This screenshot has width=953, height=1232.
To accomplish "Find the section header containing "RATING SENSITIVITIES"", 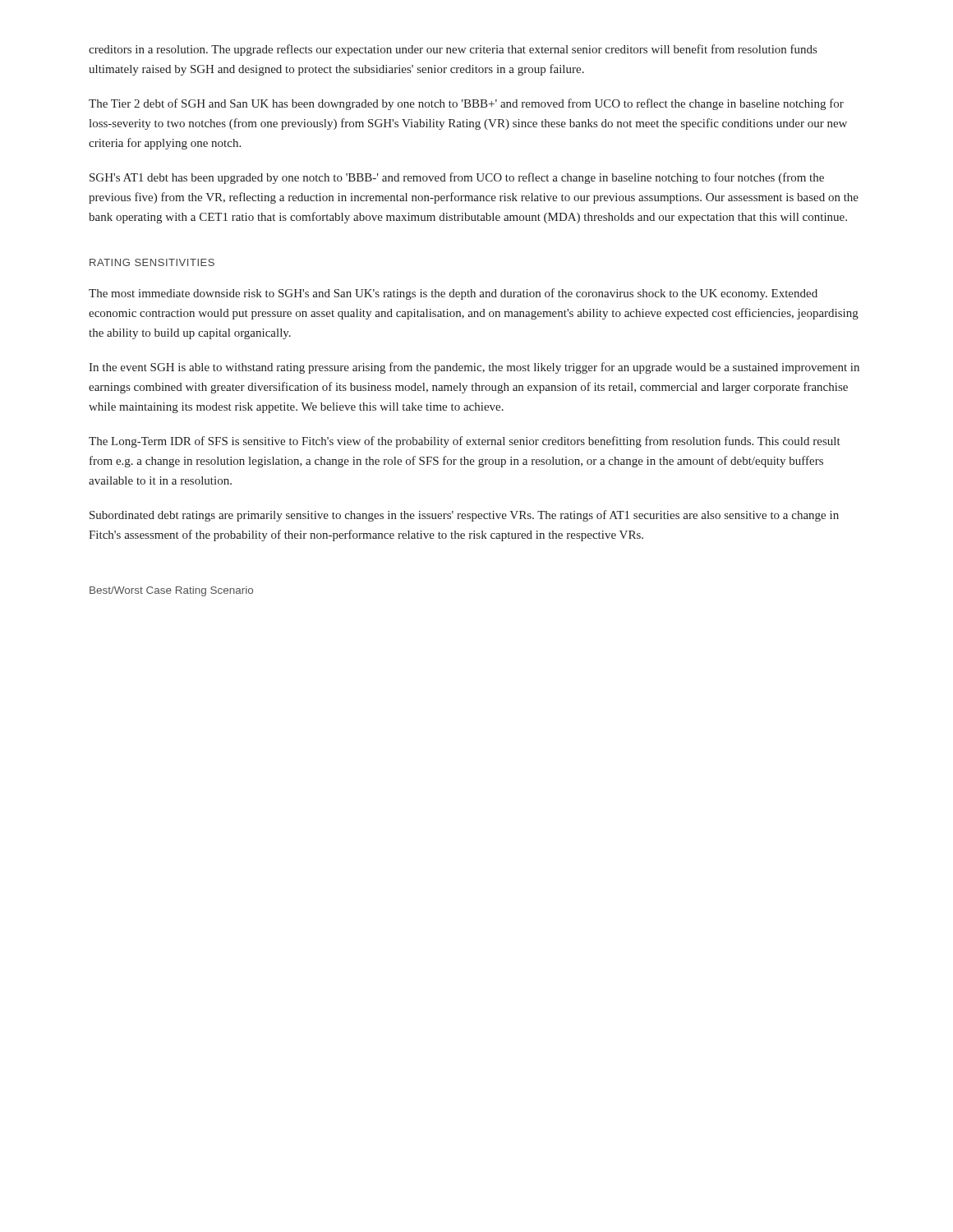I will pyautogui.click(x=152, y=262).
